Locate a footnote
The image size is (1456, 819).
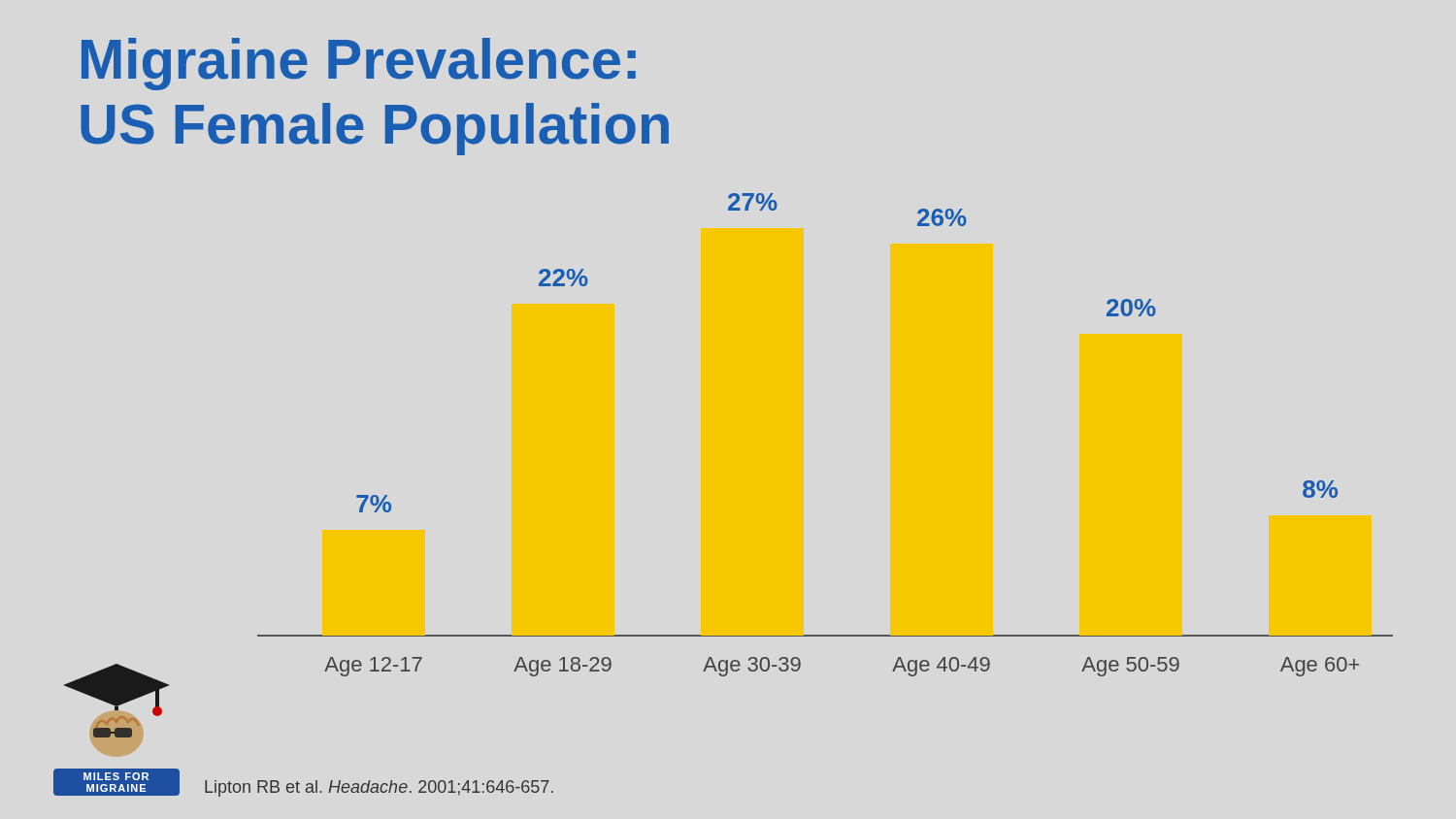(x=379, y=787)
